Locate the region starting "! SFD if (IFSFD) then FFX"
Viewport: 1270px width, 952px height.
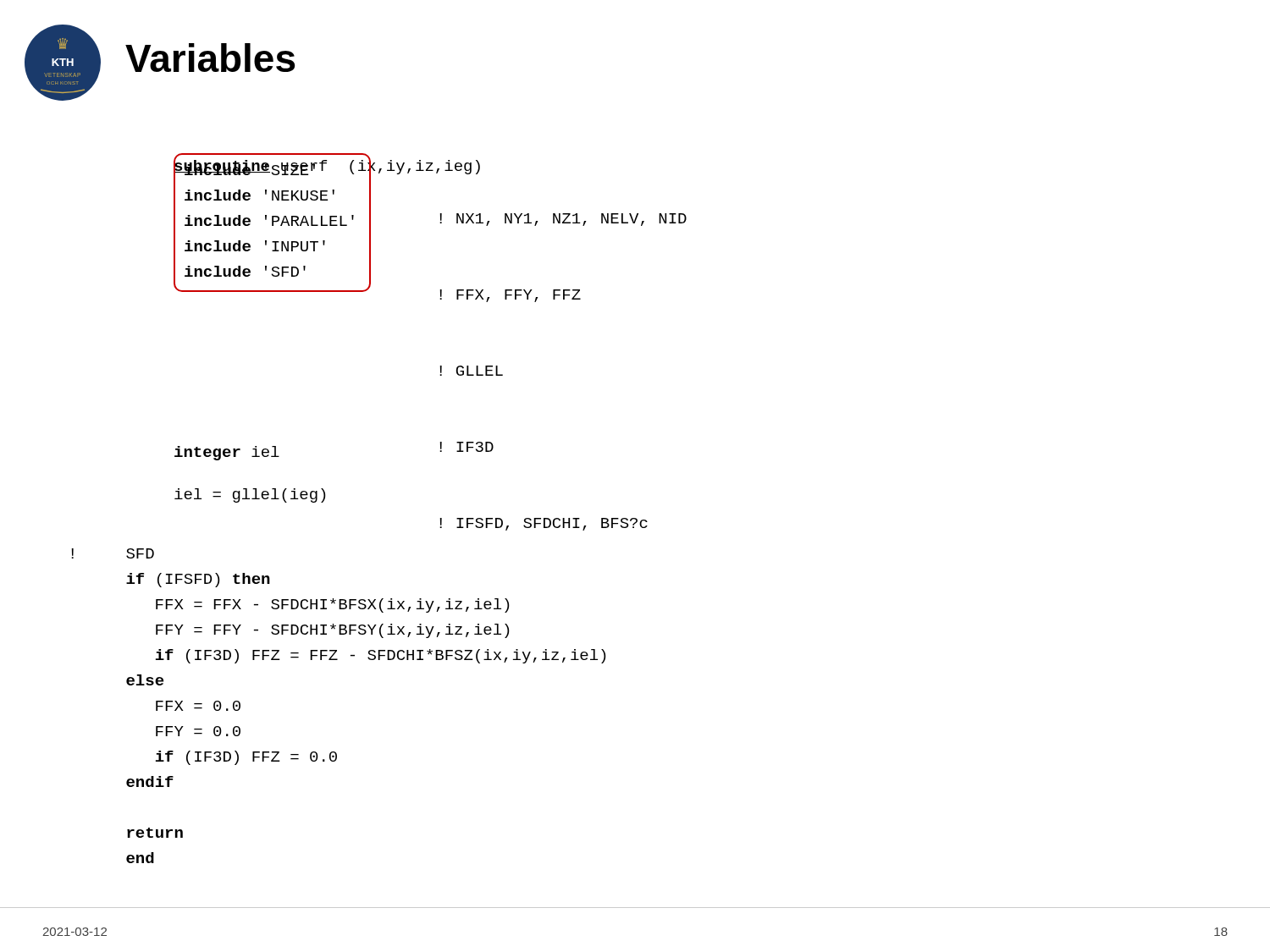tap(72, 553)
